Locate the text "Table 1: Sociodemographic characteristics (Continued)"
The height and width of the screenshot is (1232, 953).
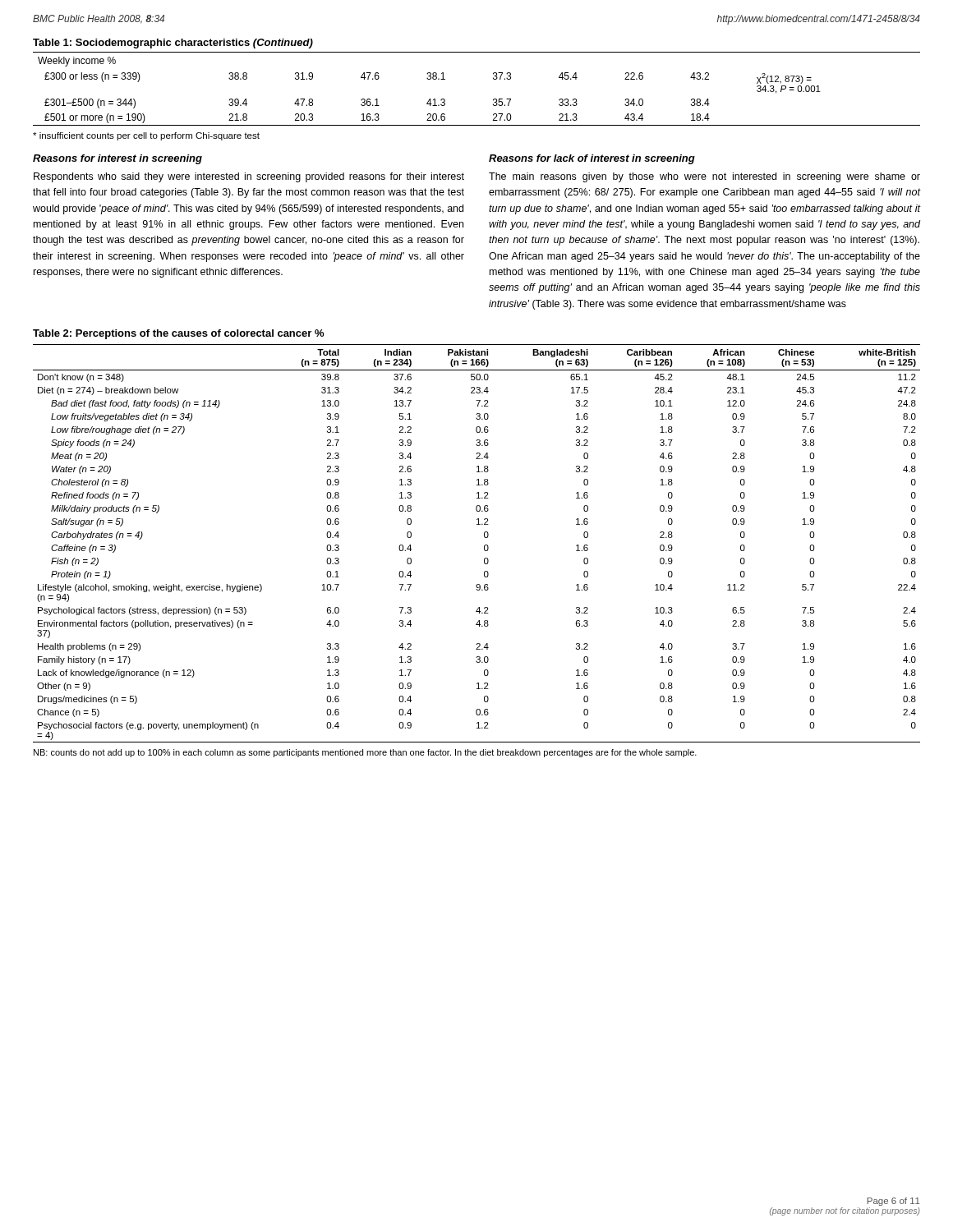[173, 42]
